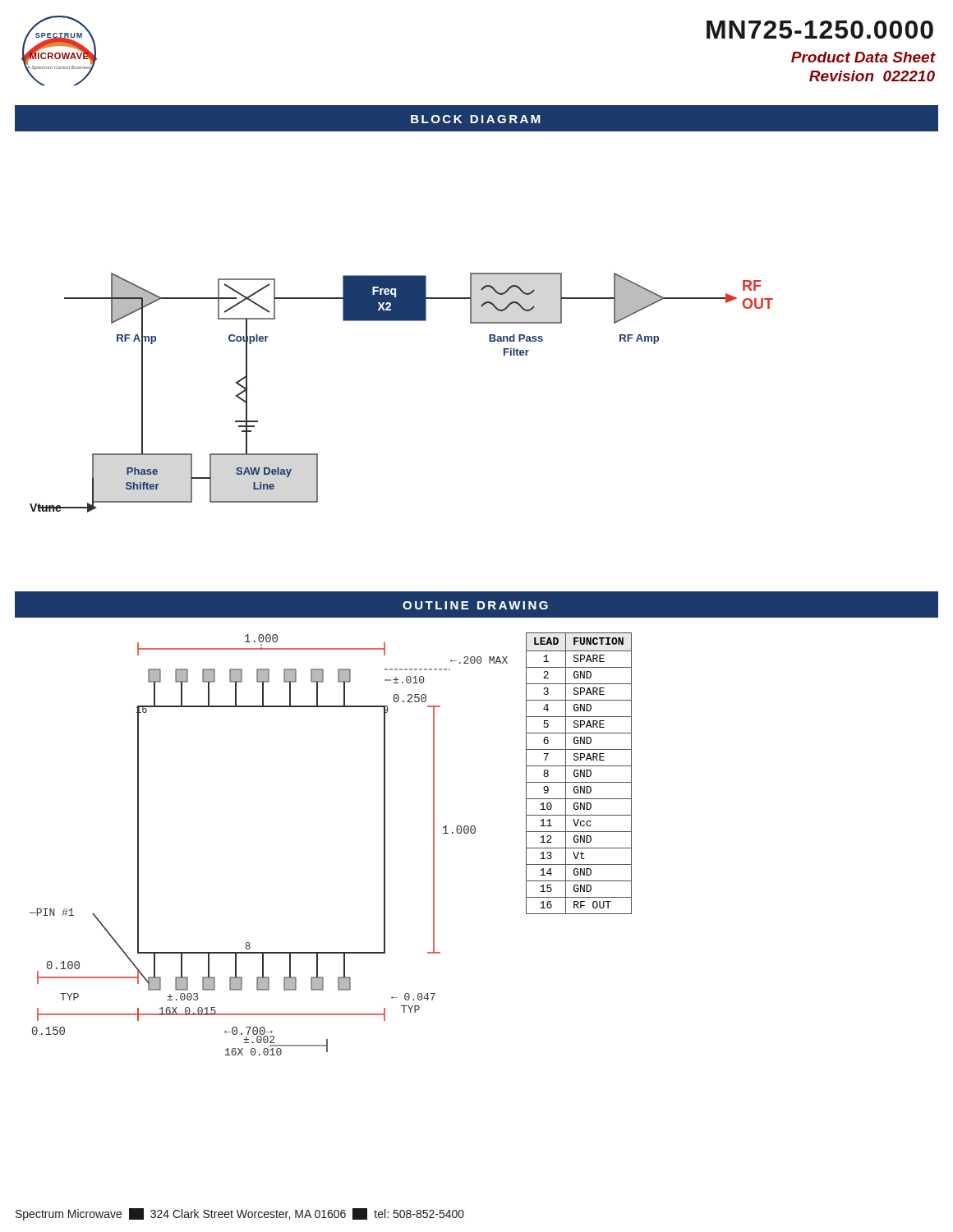This screenshot has height=1232, width=953.
Task: Select the section header that reads "BLOCK DIAGRAM"
Action: [476, 118]
